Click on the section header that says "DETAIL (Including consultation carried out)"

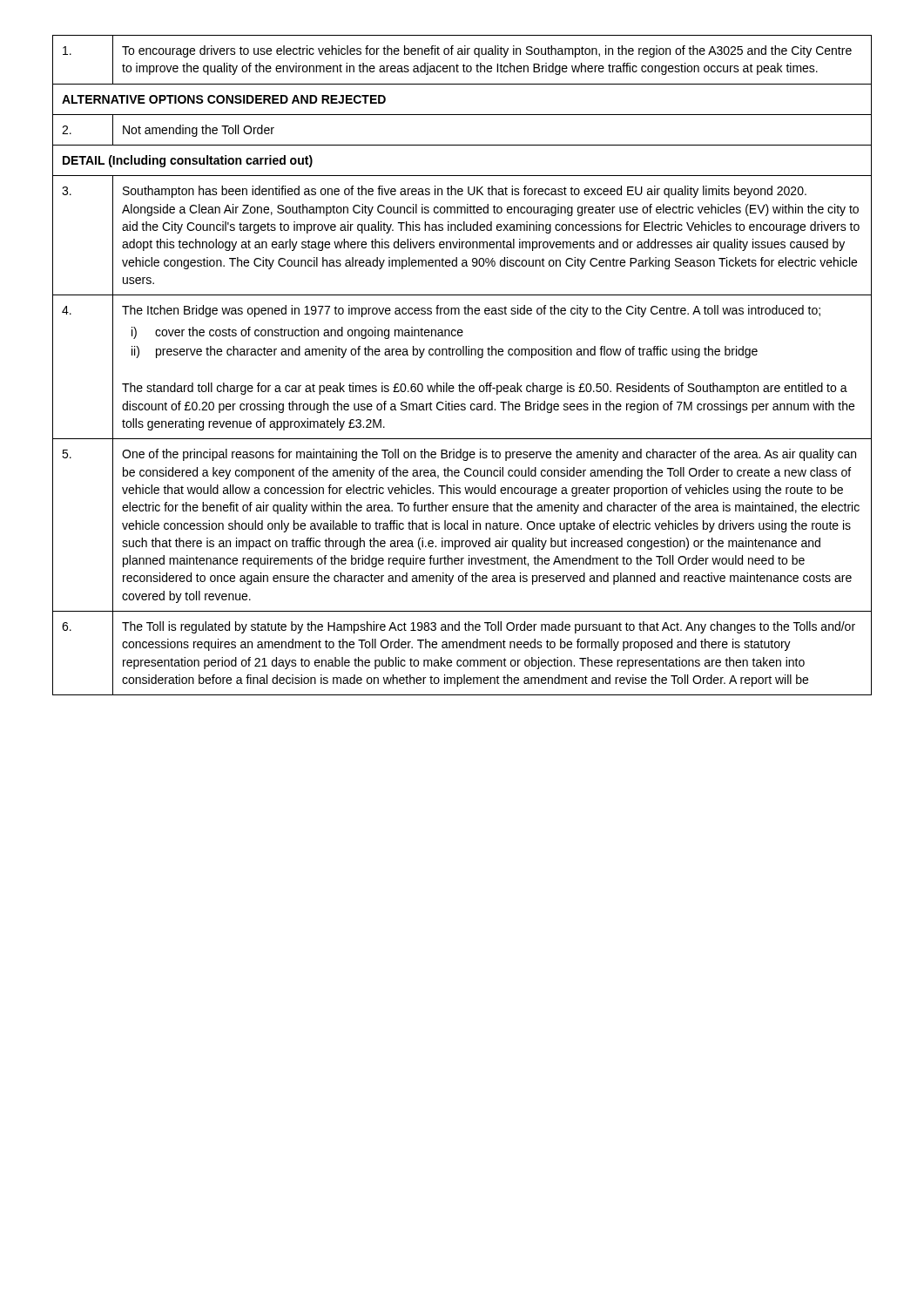(187, 160)
